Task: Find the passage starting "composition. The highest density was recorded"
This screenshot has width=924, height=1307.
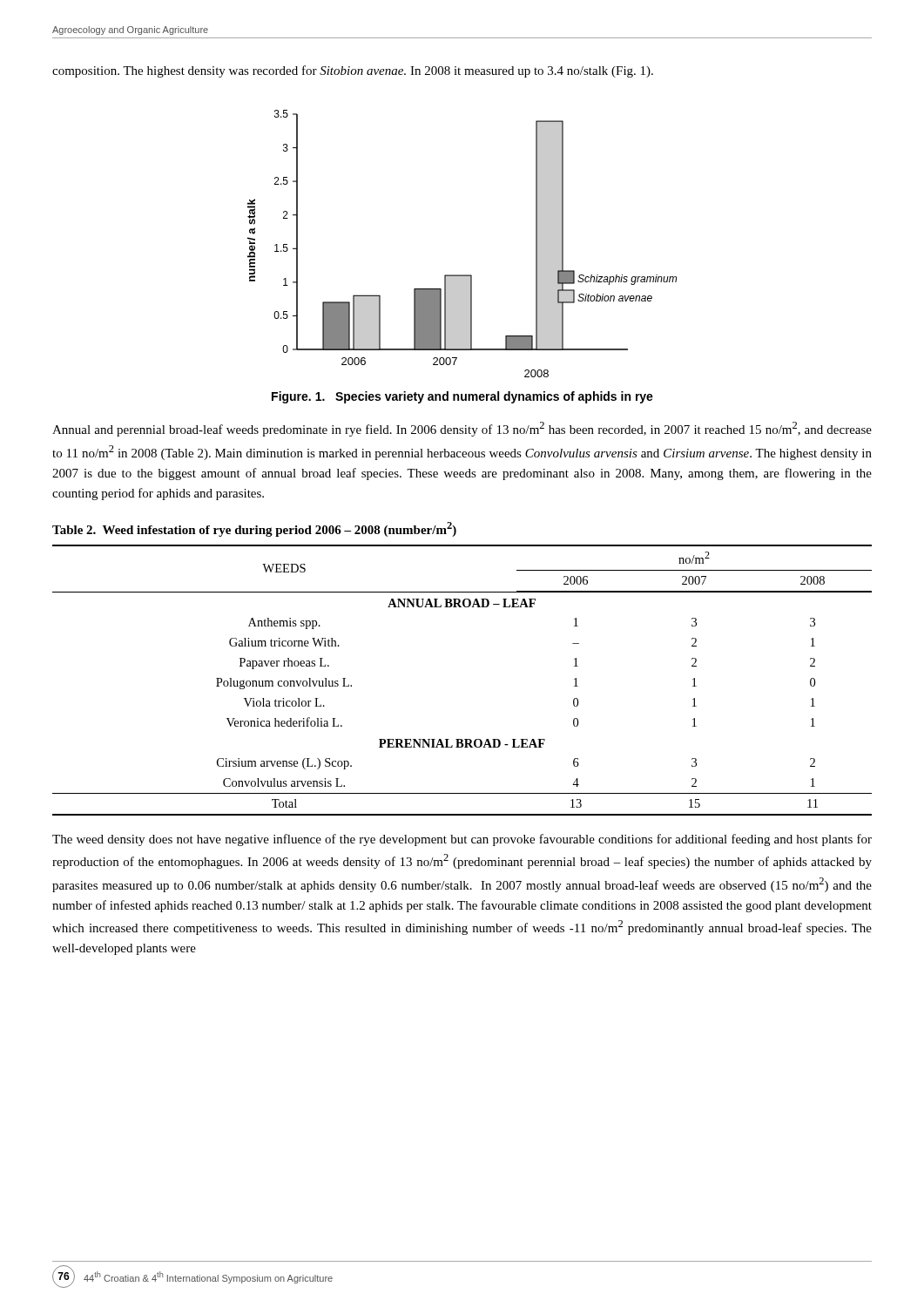Action: [353, 71]
